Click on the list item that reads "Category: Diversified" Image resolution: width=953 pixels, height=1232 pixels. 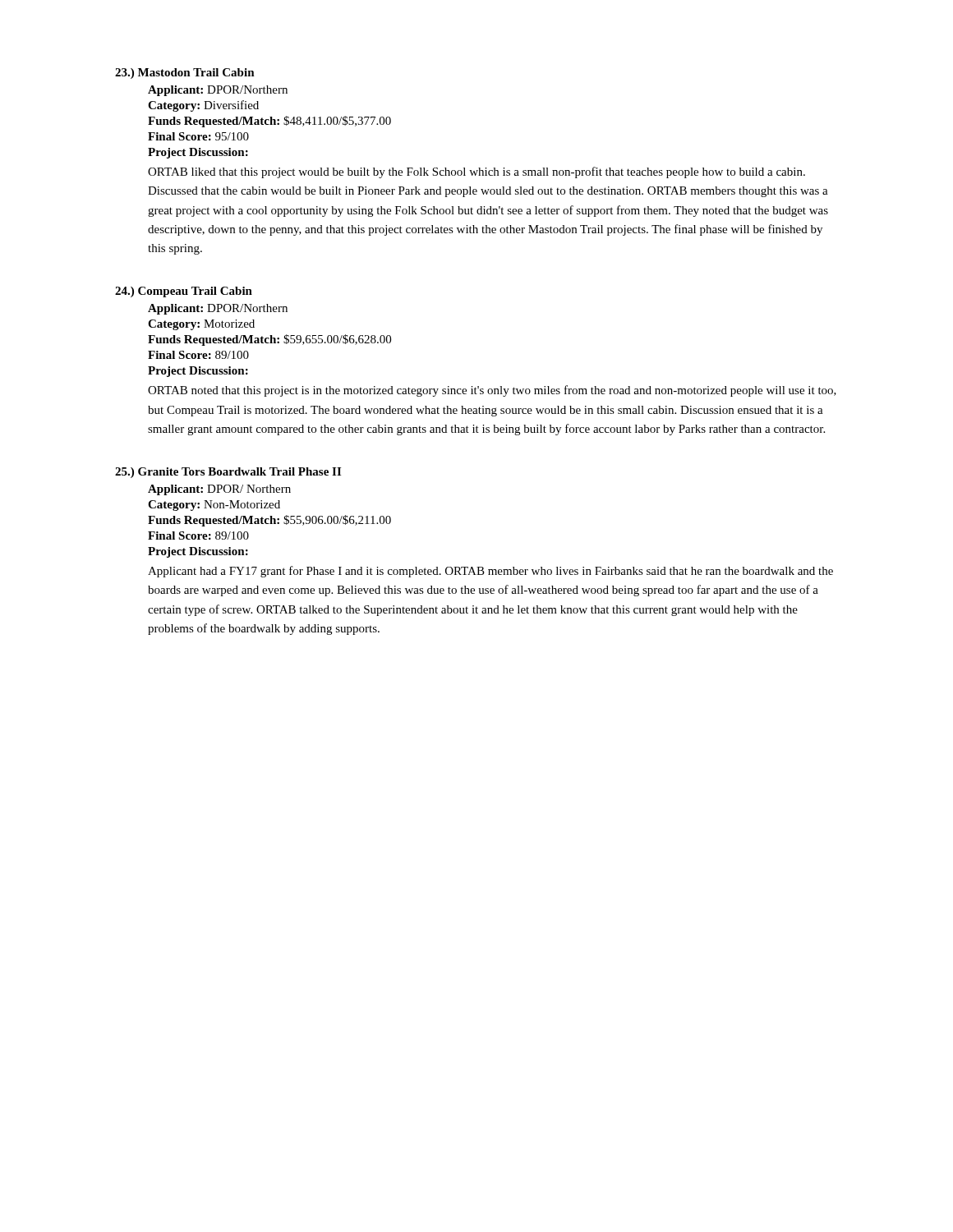coord(204,105)
